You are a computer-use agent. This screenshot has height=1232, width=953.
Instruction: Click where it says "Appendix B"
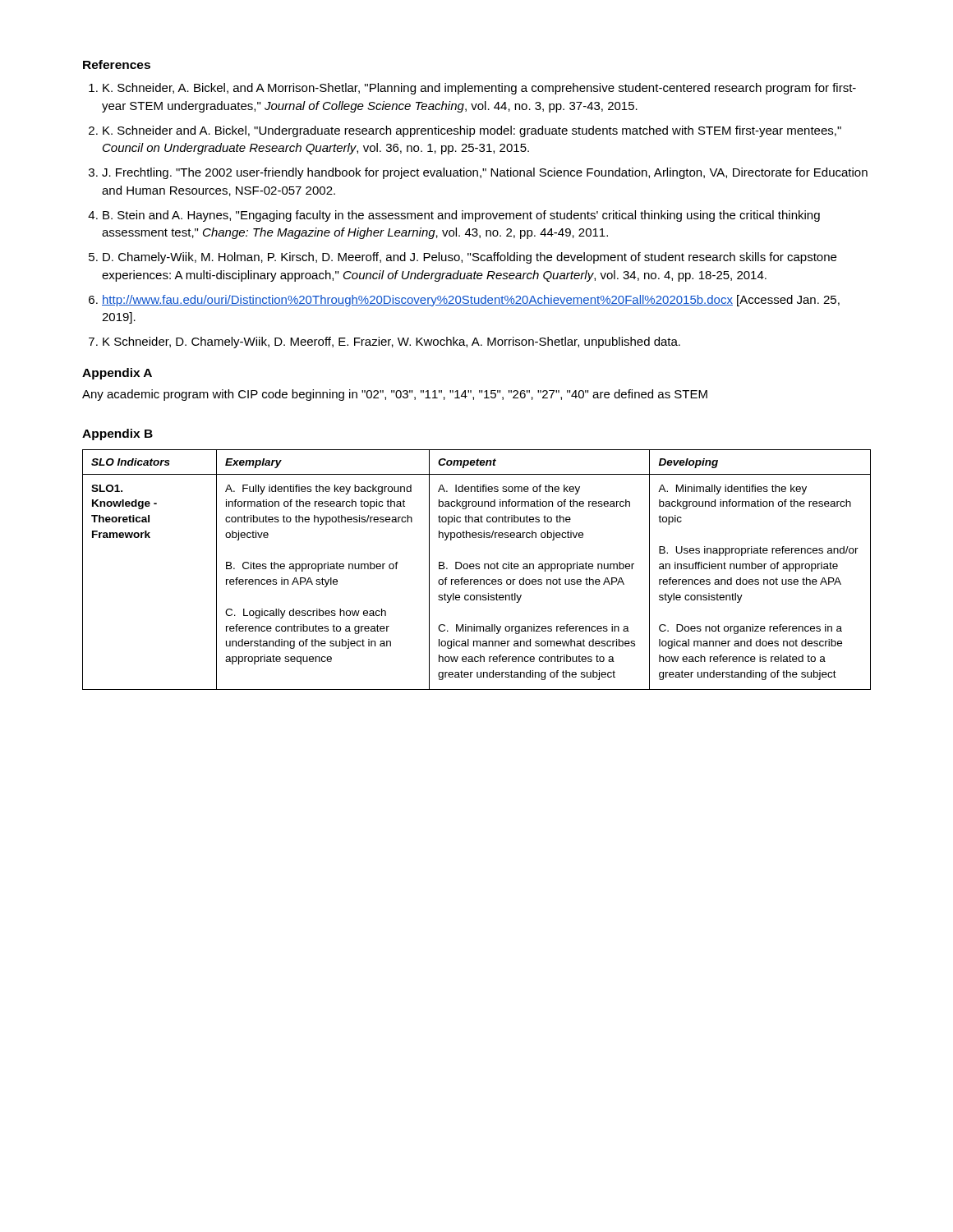tap(118, 433)
